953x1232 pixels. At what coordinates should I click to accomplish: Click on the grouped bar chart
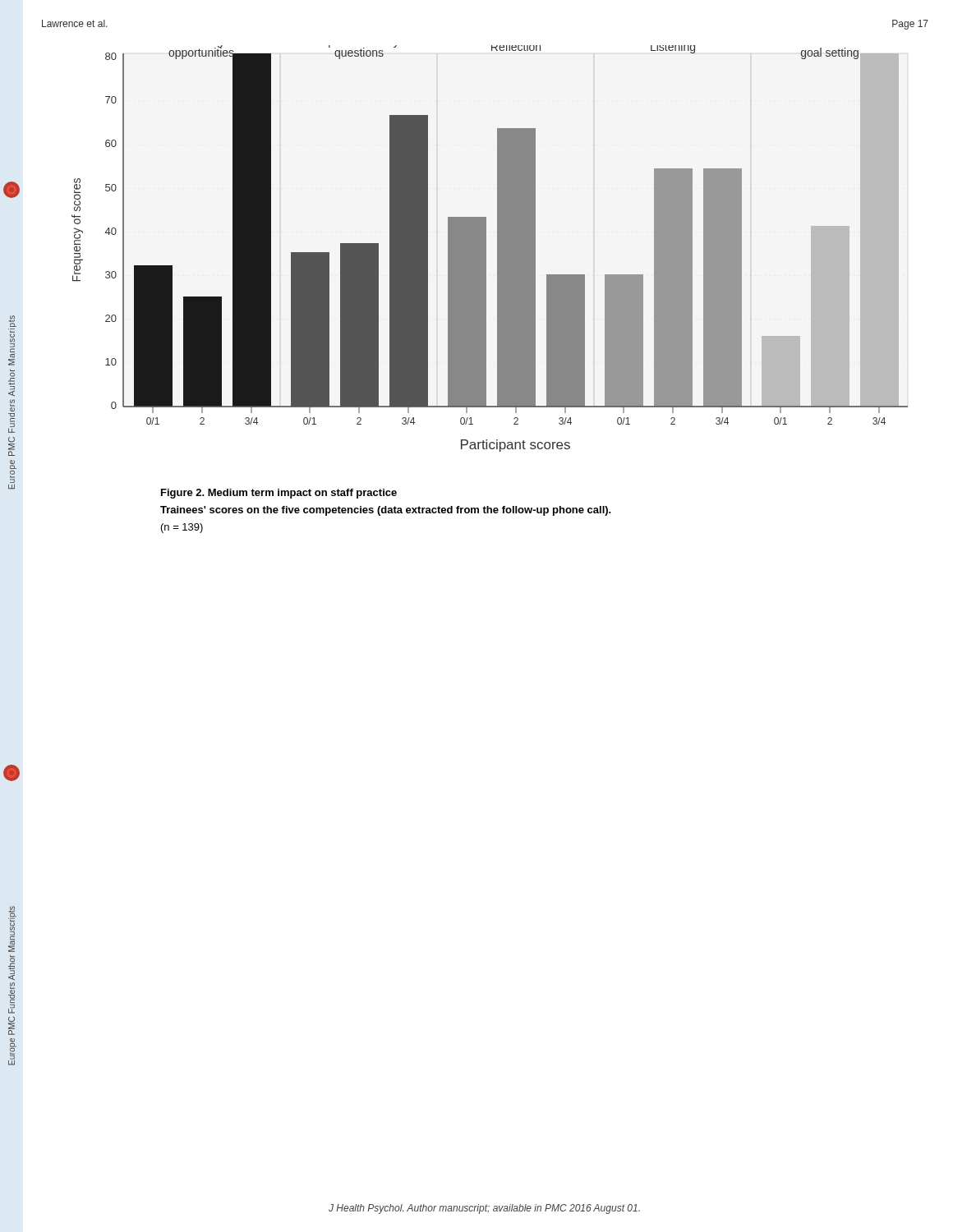coord(491,255)
